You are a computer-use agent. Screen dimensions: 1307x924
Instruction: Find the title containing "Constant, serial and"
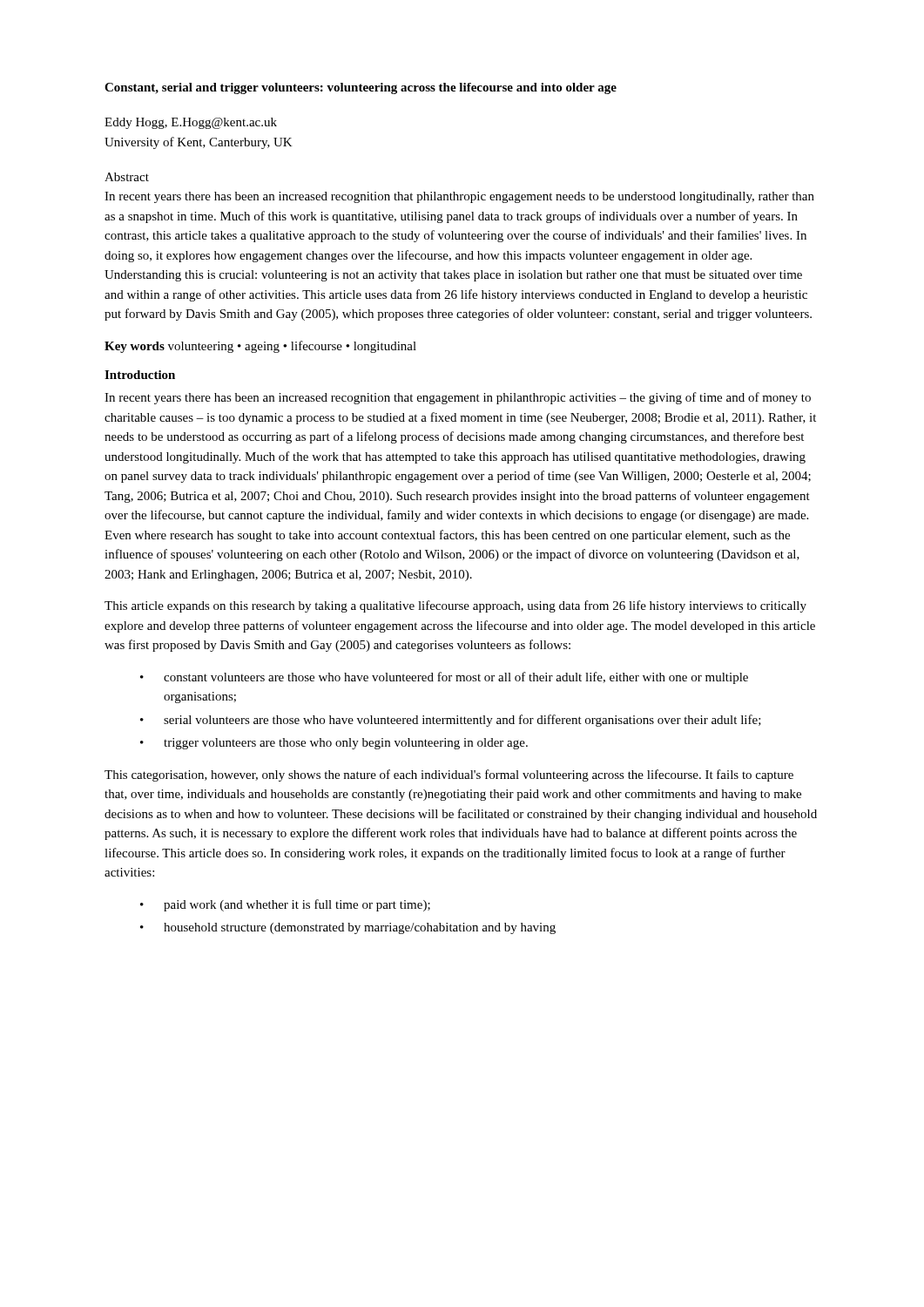click(360, 87)
